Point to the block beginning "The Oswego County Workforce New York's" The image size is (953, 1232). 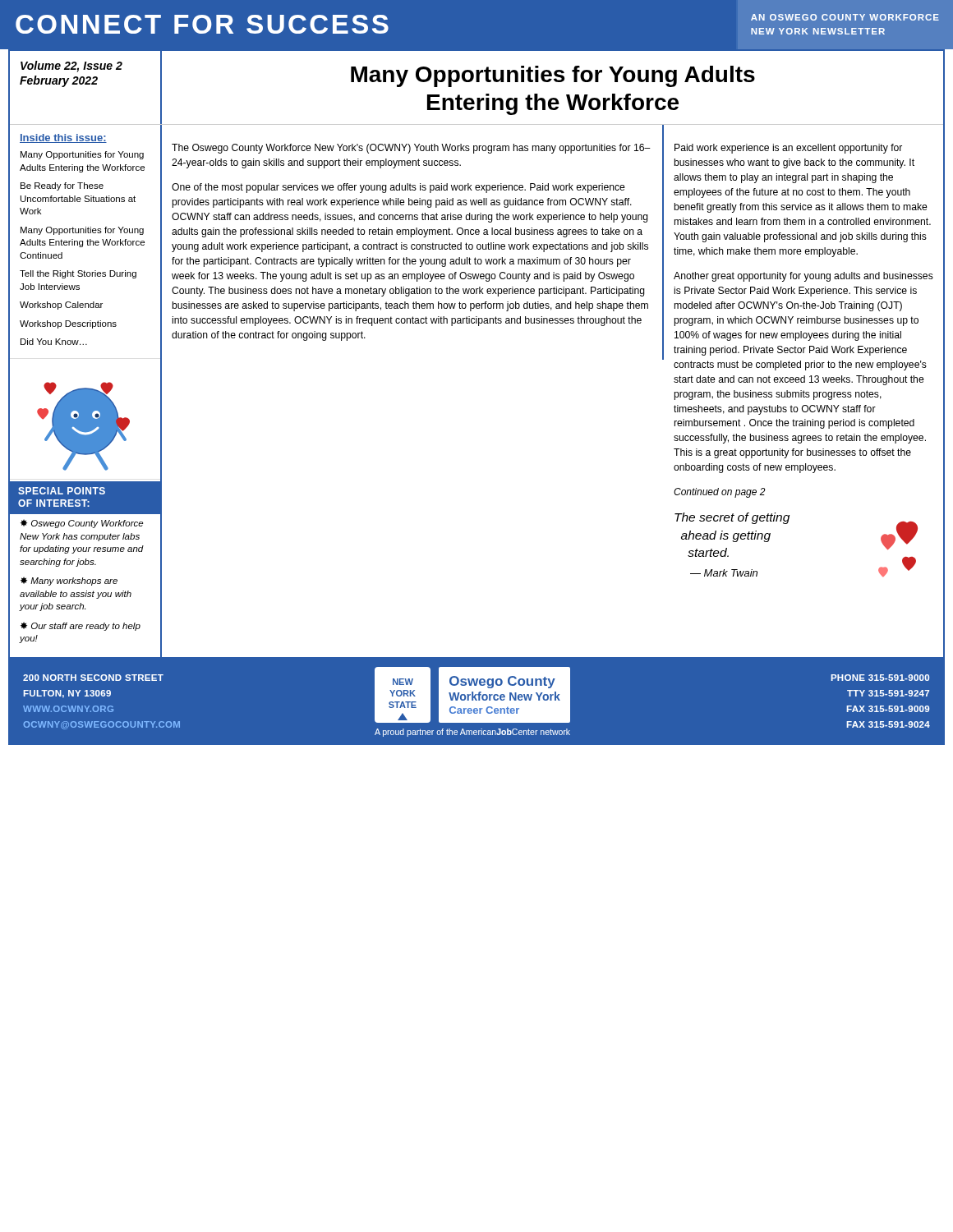(x=412, y=242)
